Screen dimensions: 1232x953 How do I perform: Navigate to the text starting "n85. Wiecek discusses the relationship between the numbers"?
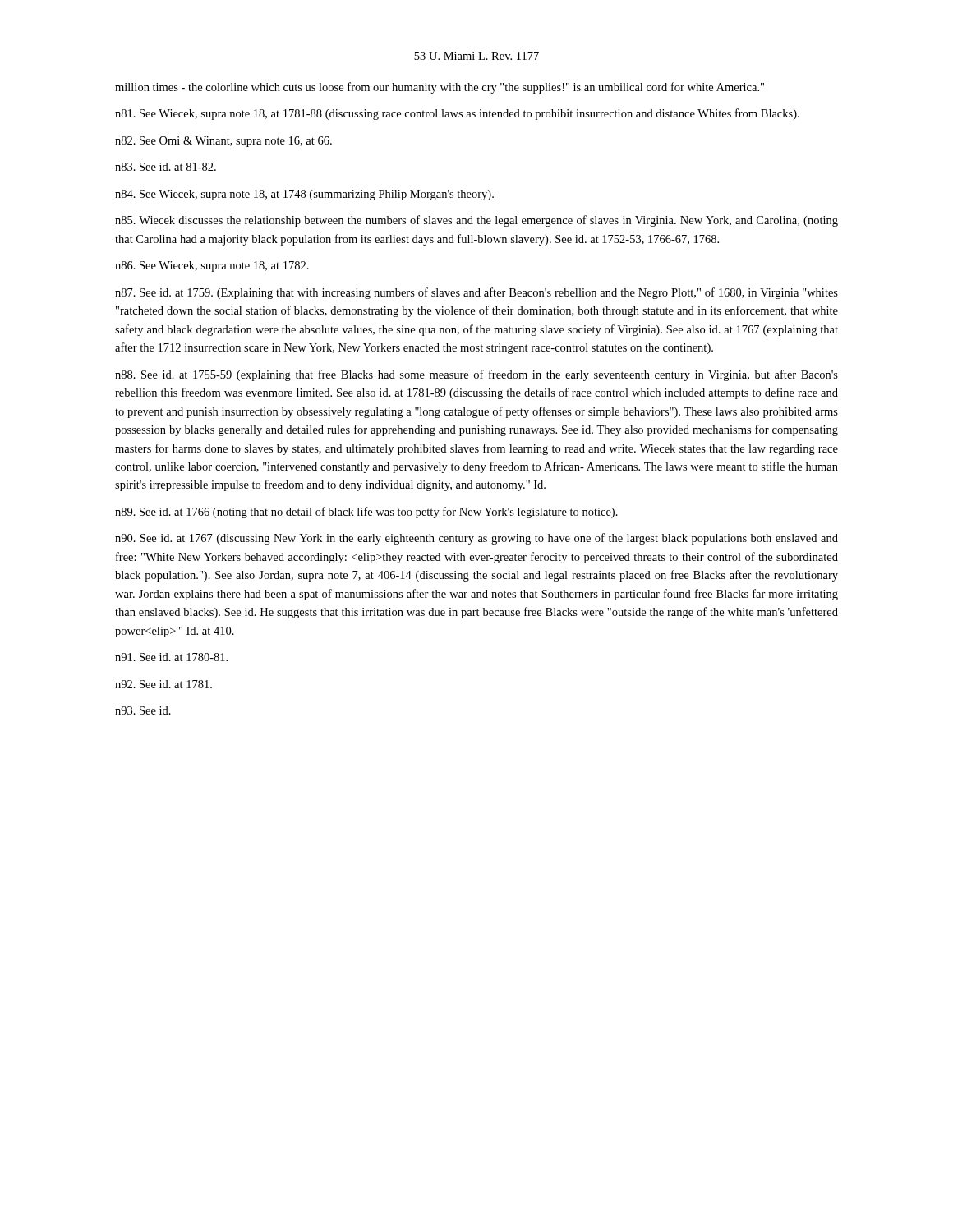[x=476, y=230]
